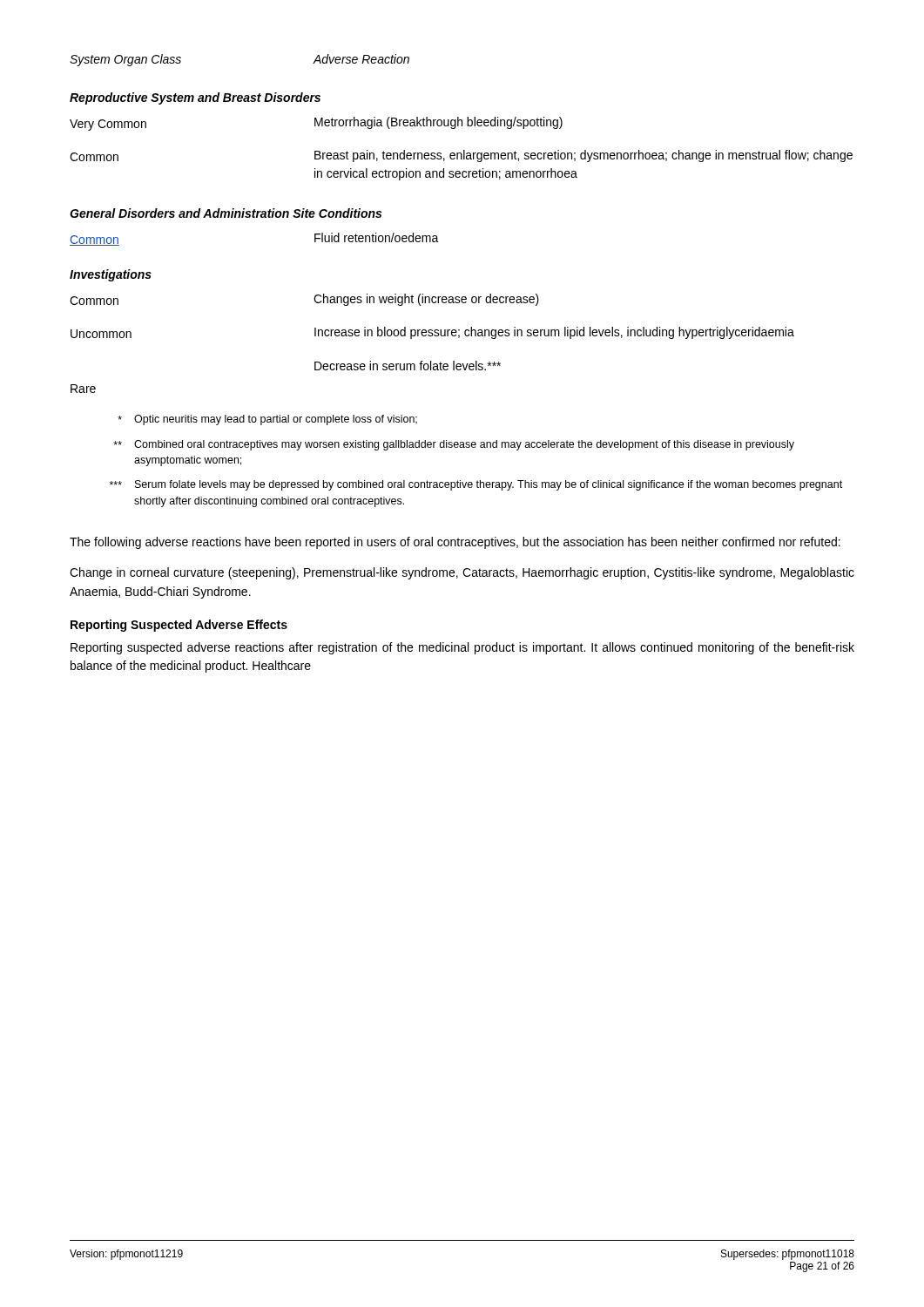Viewport: 924px width, 1307px height.
Task: Locate the list item that reads "** Combined oral contraceptives"
Action: tap(462, 452)
